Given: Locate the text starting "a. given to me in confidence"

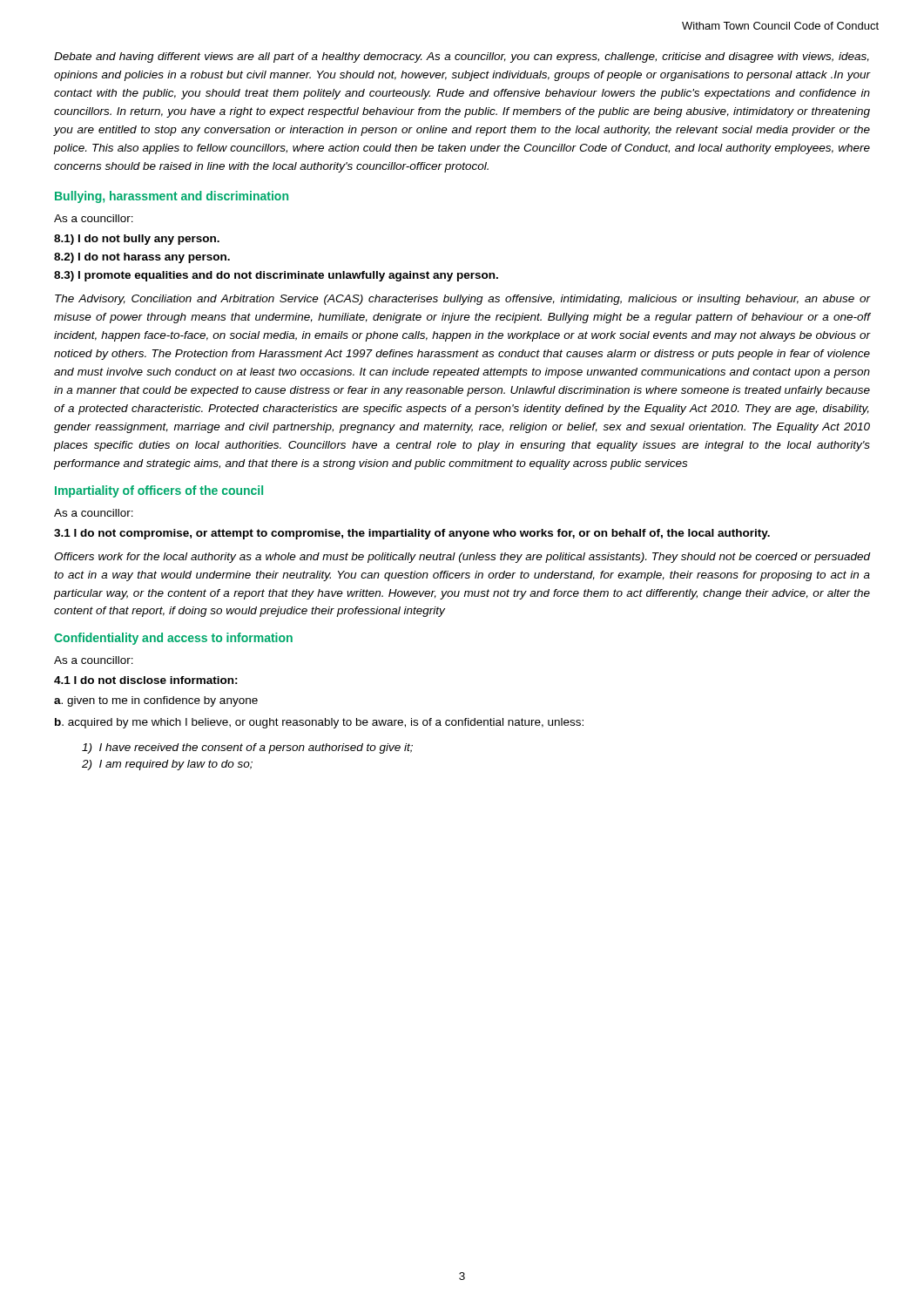Looking at the screenshot, I should (156, 700).
